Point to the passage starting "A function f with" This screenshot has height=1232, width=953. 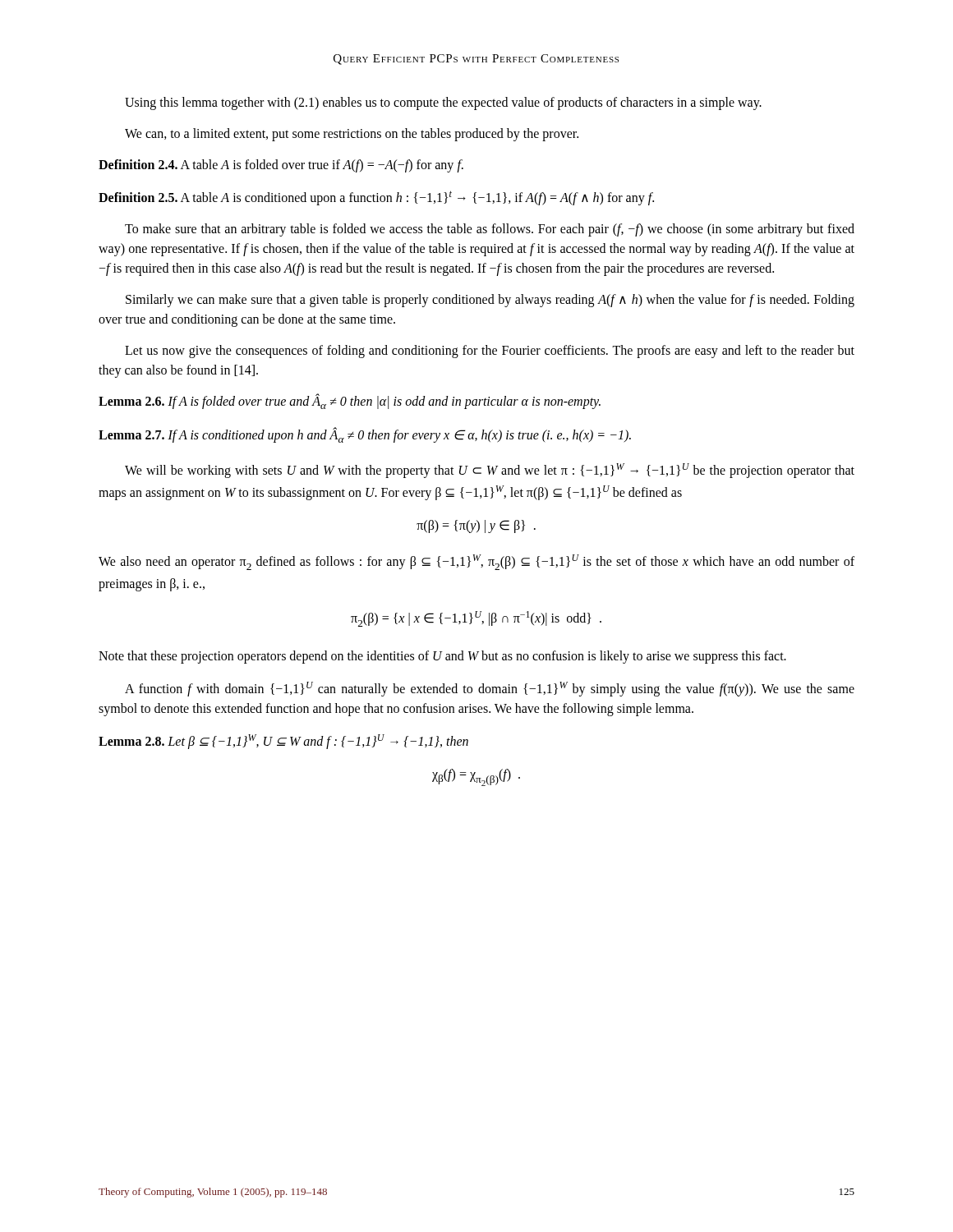click(x=476, y=698)
